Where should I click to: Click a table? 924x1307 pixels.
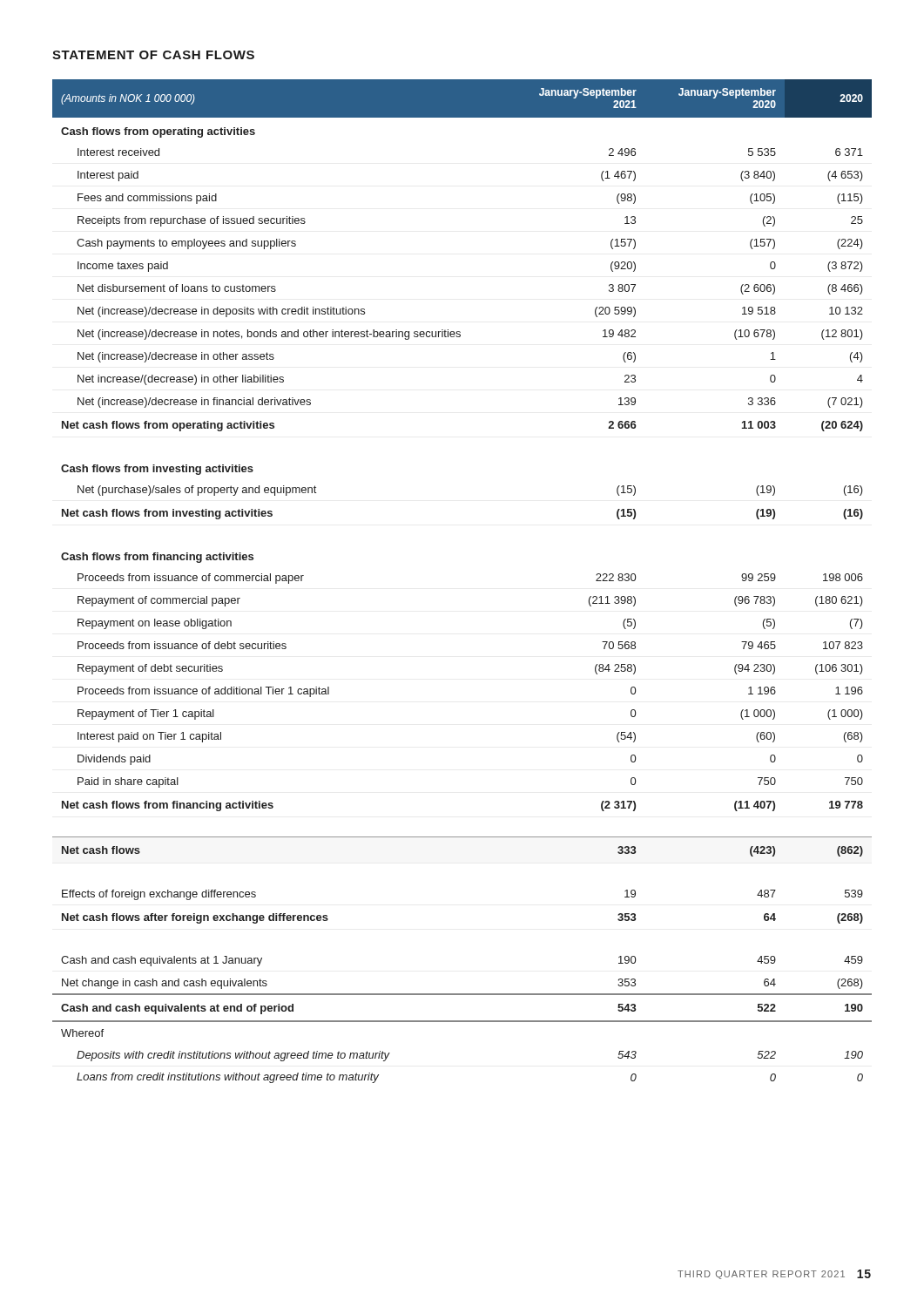[462, 584]
